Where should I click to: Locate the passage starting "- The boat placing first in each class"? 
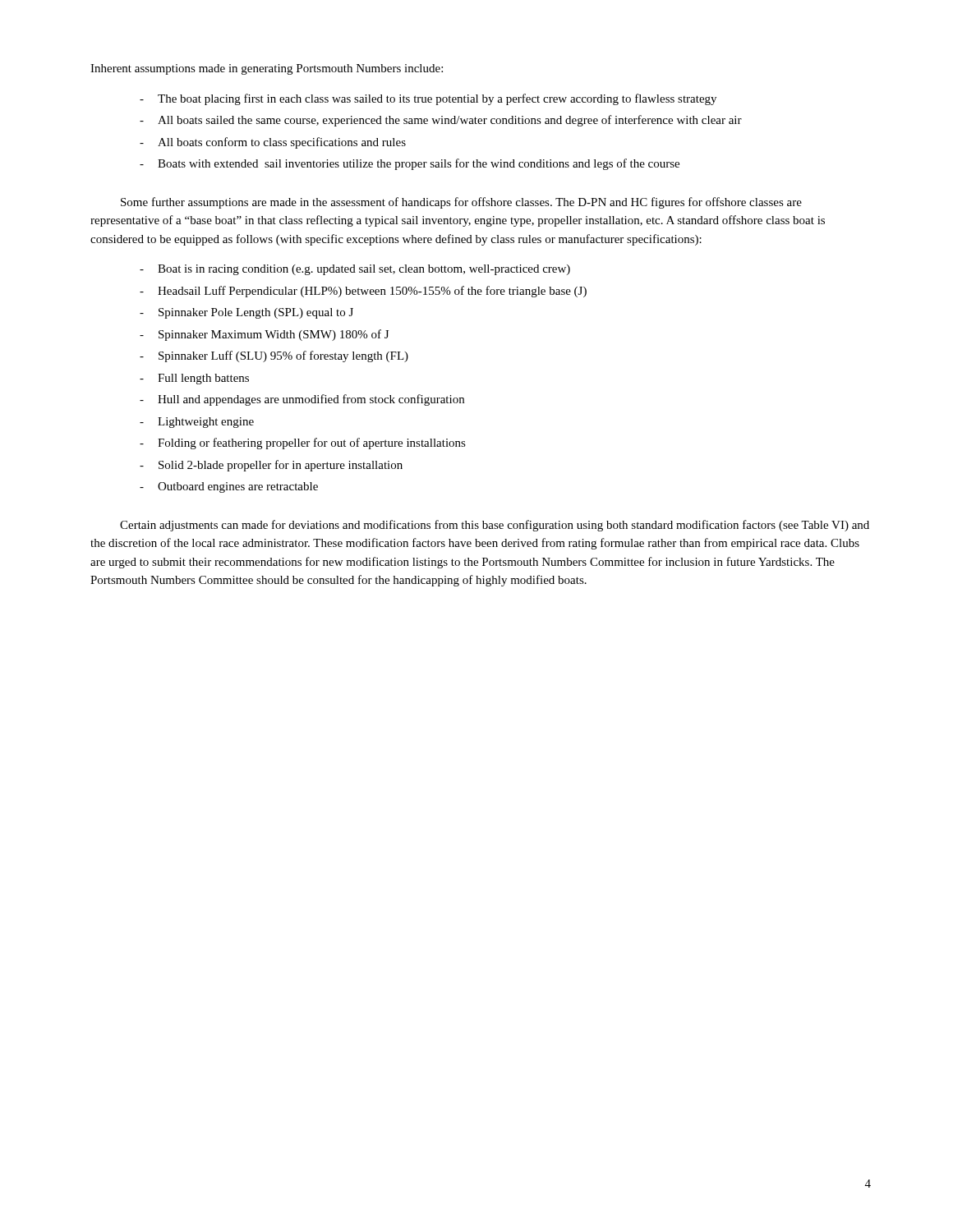505,98
